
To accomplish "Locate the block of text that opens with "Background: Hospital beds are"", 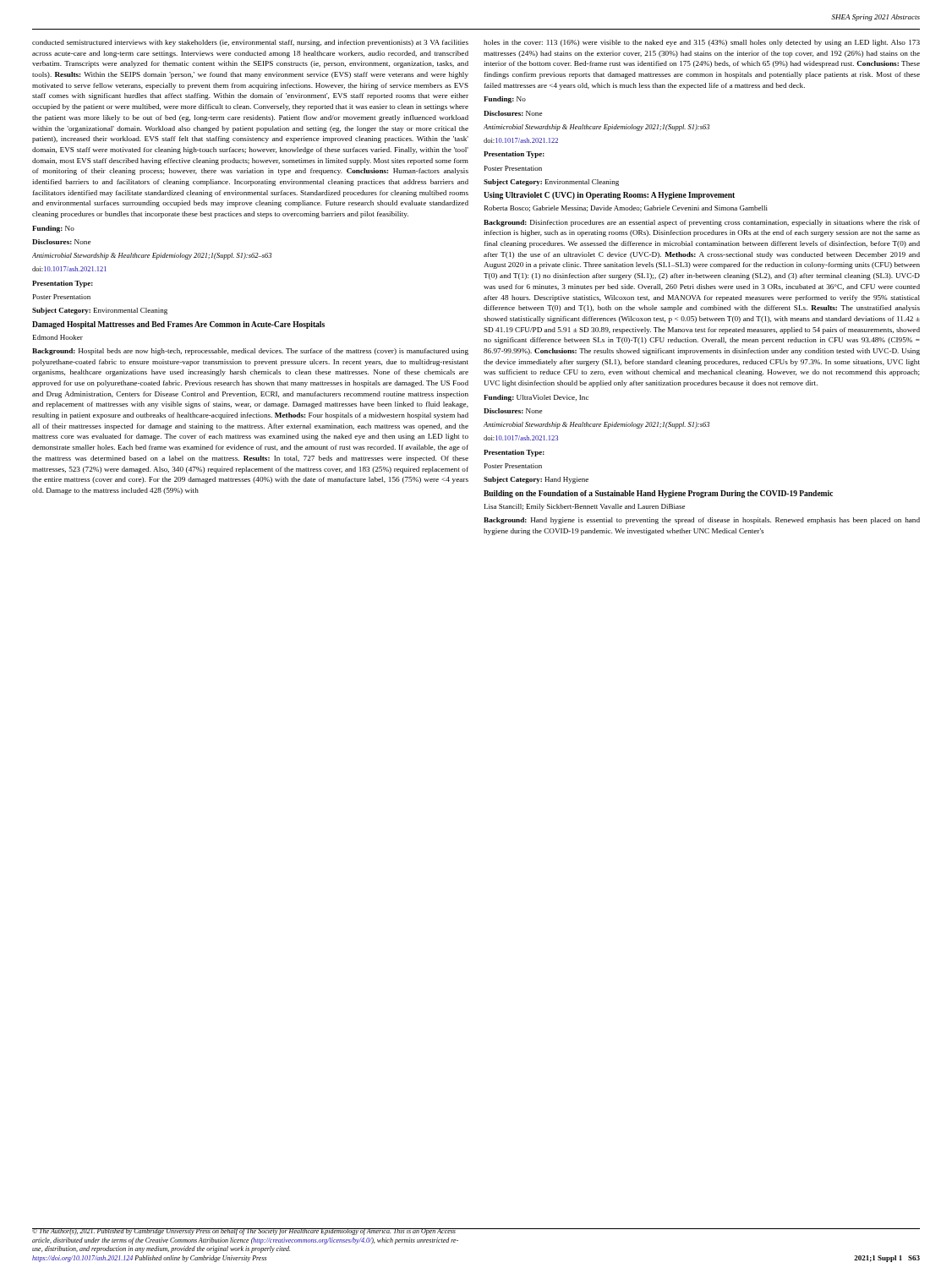I will pyautogui.click(x=250, y=421).
